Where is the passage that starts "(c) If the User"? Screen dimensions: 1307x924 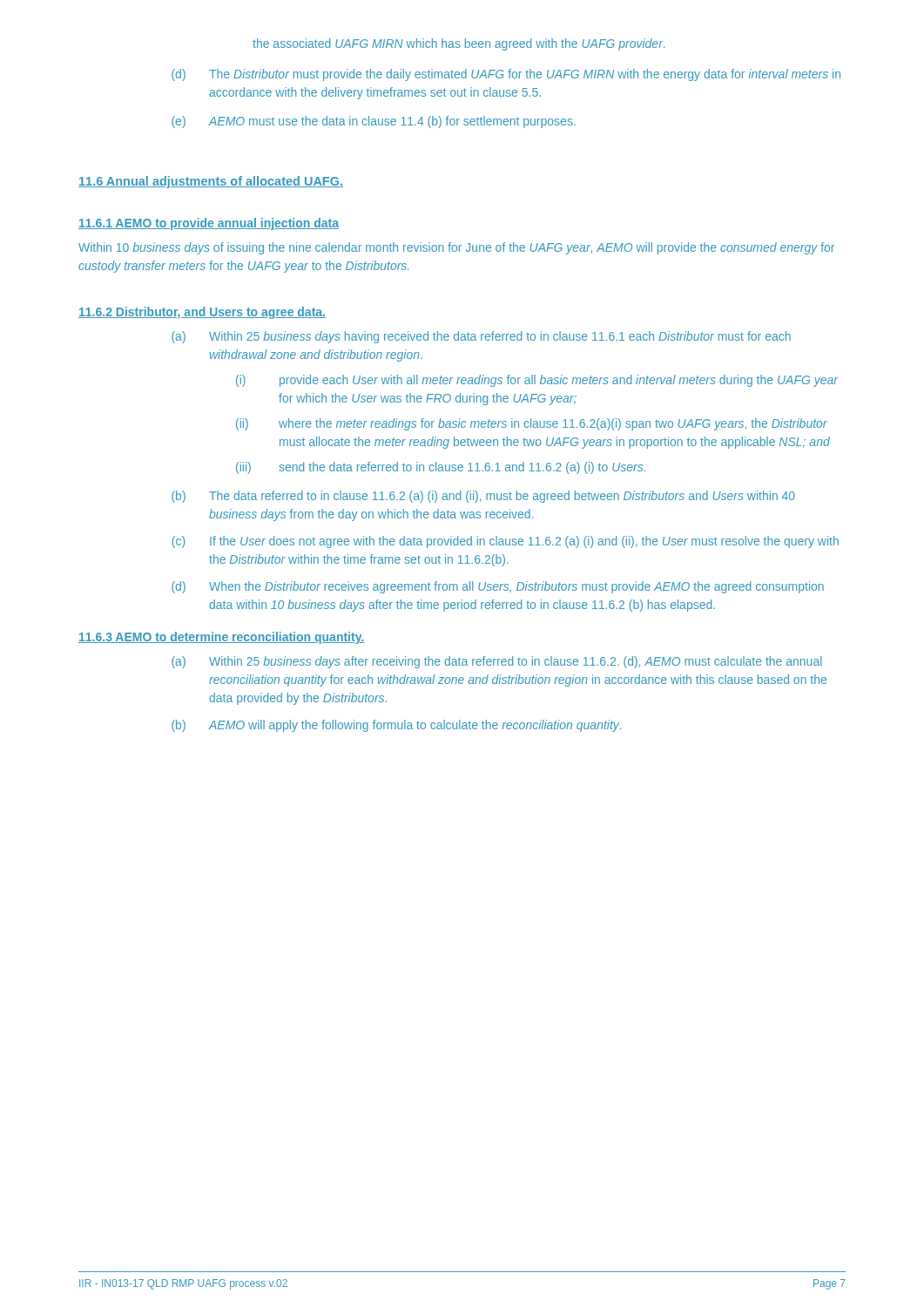coord(497,551)
